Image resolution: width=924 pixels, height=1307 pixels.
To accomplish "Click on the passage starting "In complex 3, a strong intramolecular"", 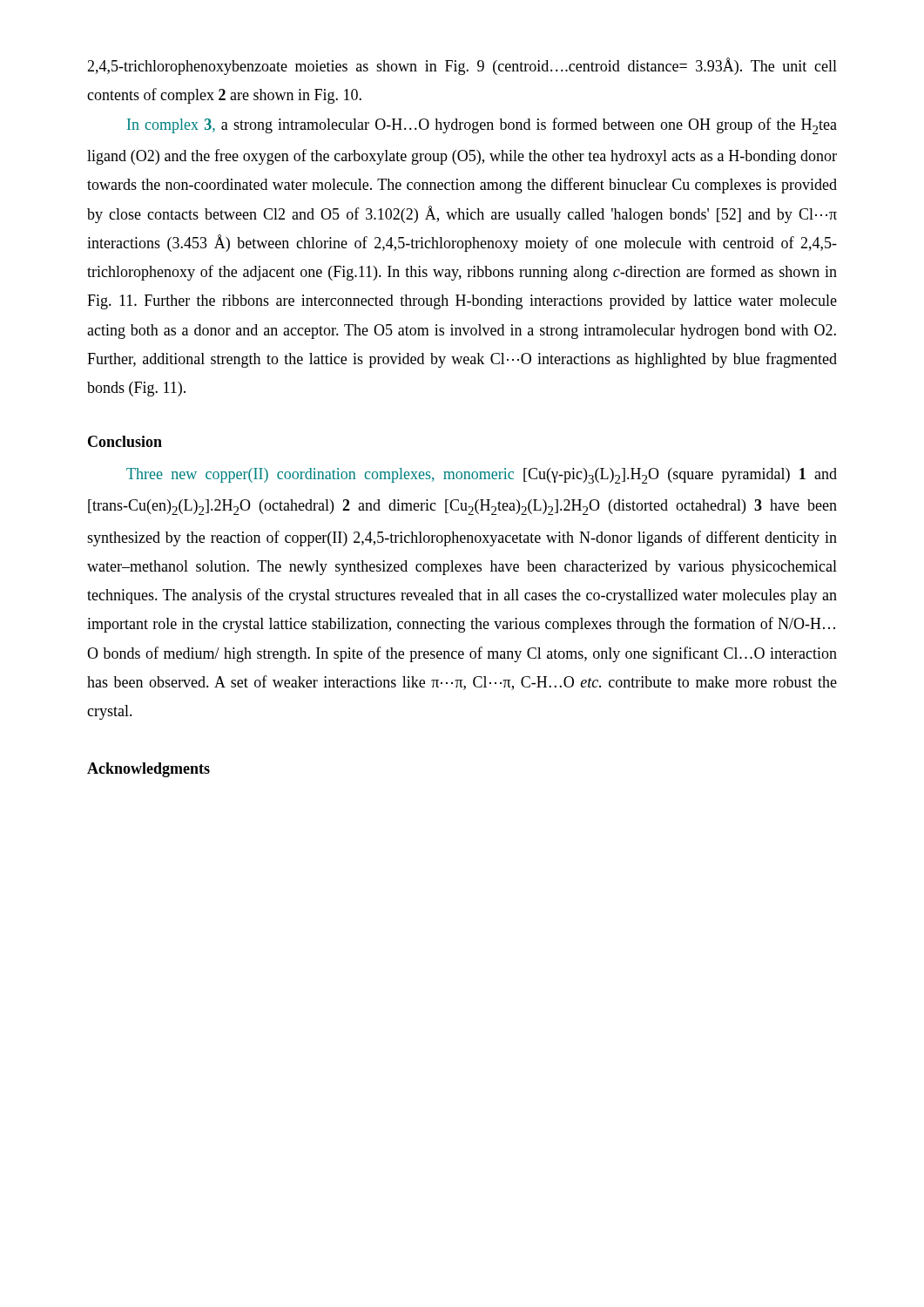I will tap(462, 256).
